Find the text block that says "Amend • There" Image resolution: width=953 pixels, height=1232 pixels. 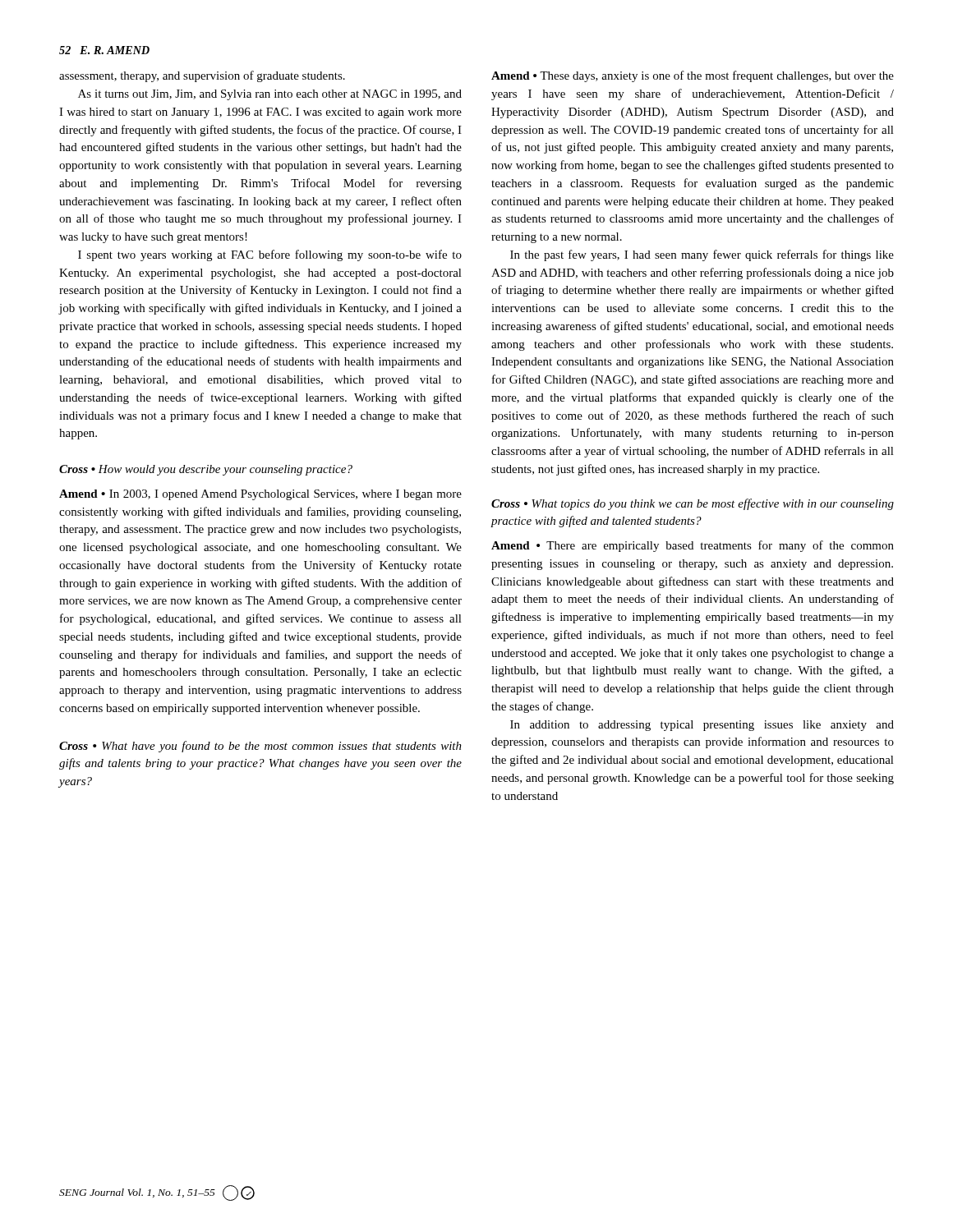click(693, 671)
